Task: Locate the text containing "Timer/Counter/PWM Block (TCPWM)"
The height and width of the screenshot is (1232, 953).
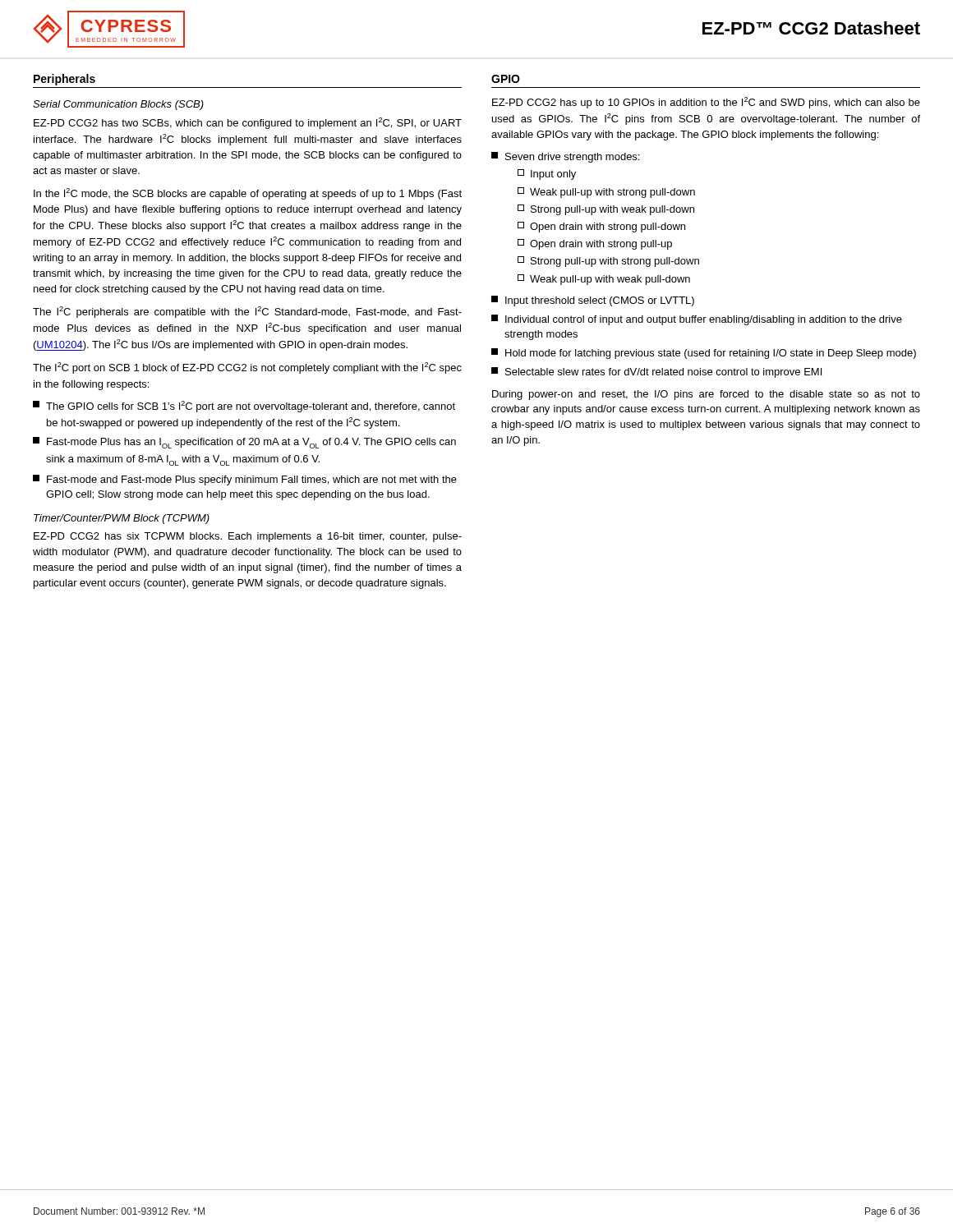Action: (121, 518)
